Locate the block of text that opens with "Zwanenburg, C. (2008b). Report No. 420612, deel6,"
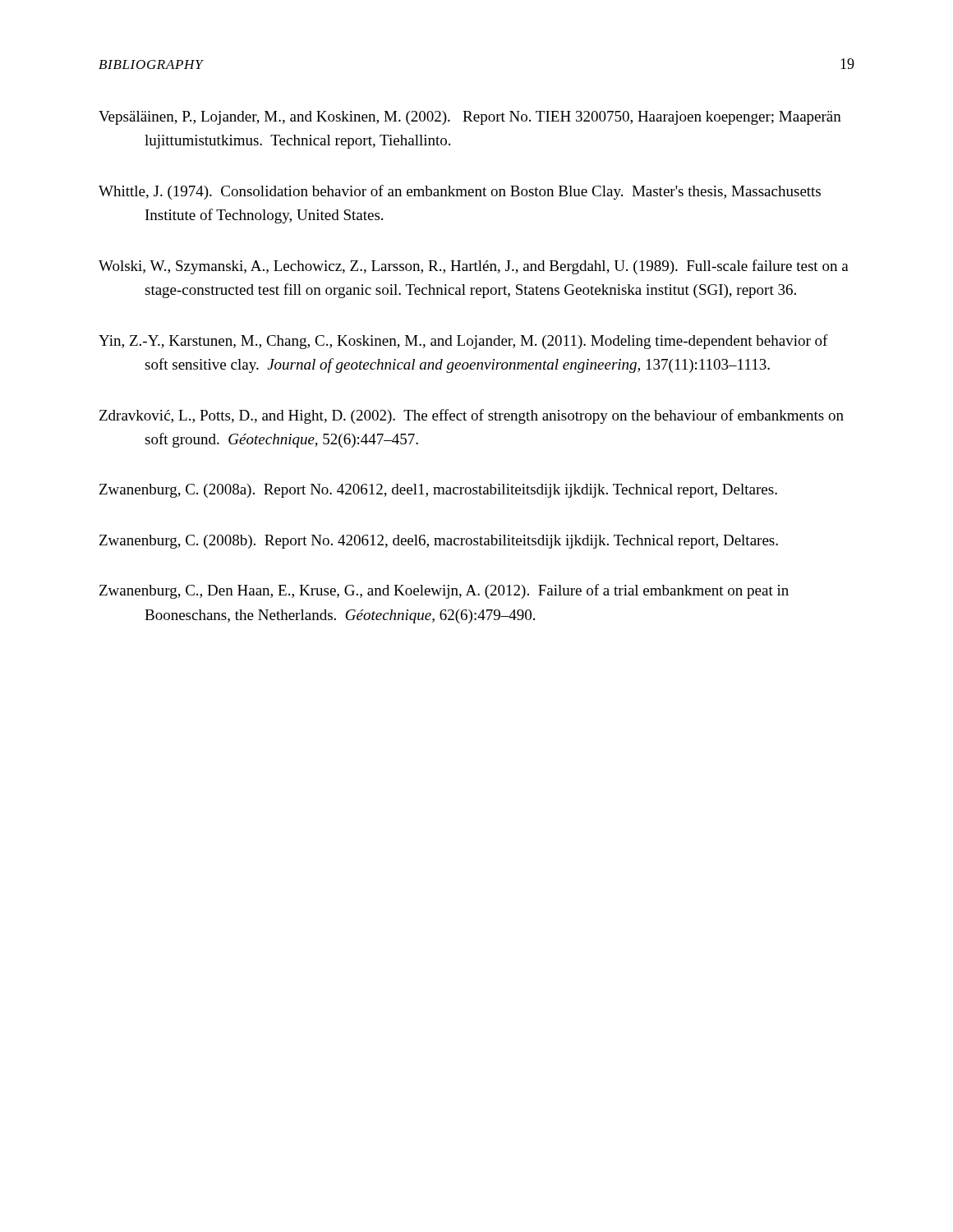This screenshot has width=953, height=1232. pyautogui.click(x=439, y=540)
